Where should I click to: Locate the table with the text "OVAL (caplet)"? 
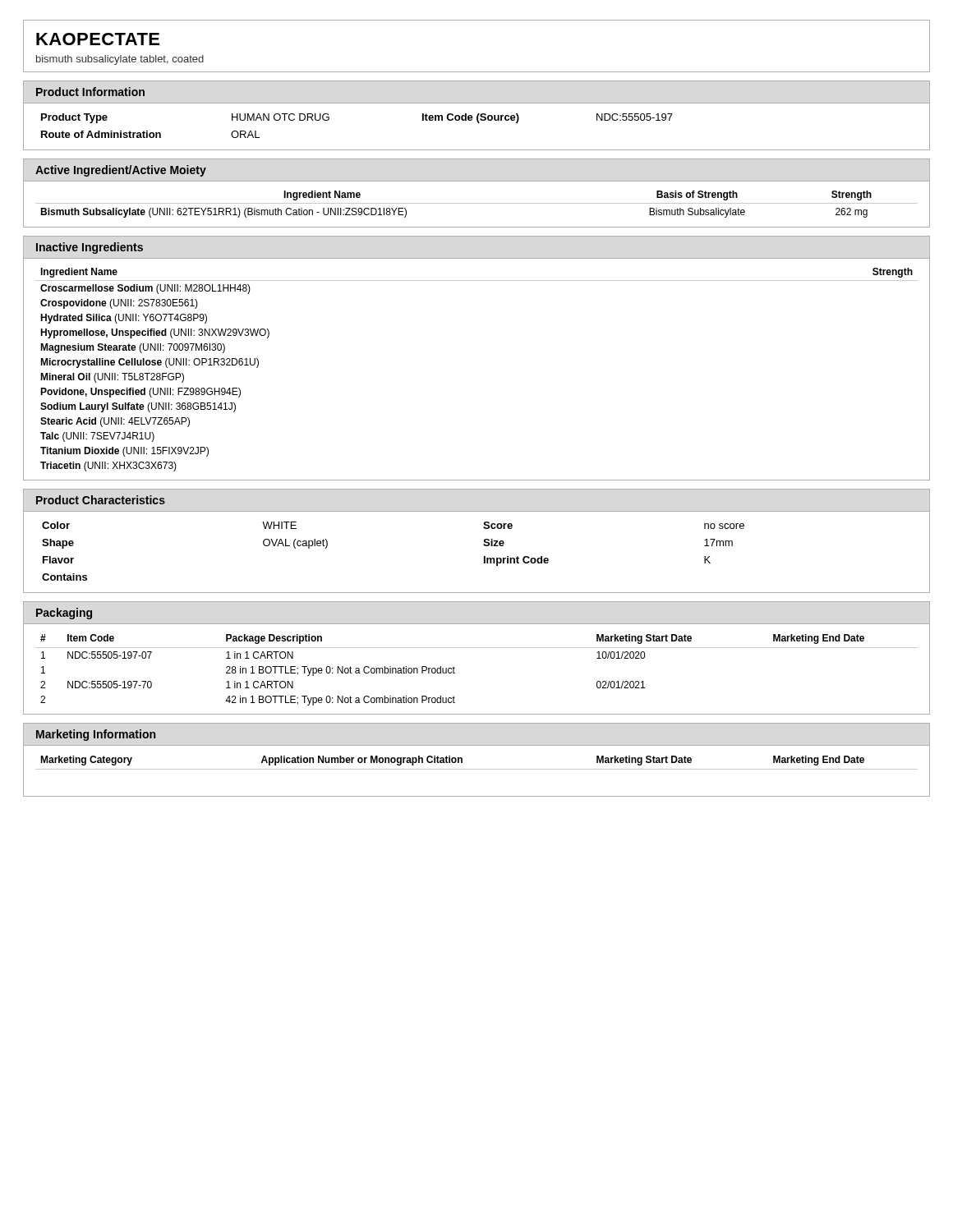tap(476, 551)
